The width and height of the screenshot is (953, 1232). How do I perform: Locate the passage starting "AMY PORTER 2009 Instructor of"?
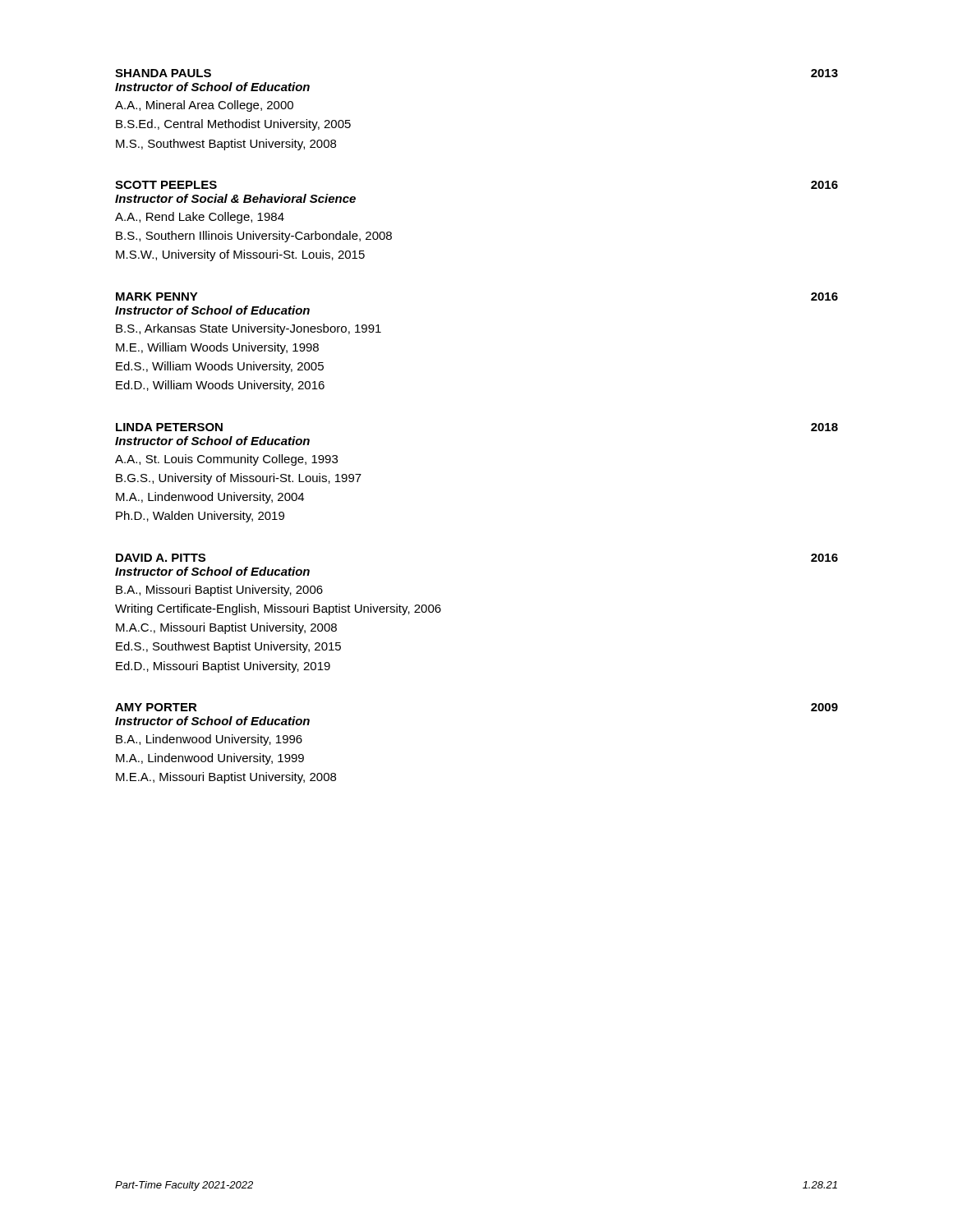coord(161,708)
